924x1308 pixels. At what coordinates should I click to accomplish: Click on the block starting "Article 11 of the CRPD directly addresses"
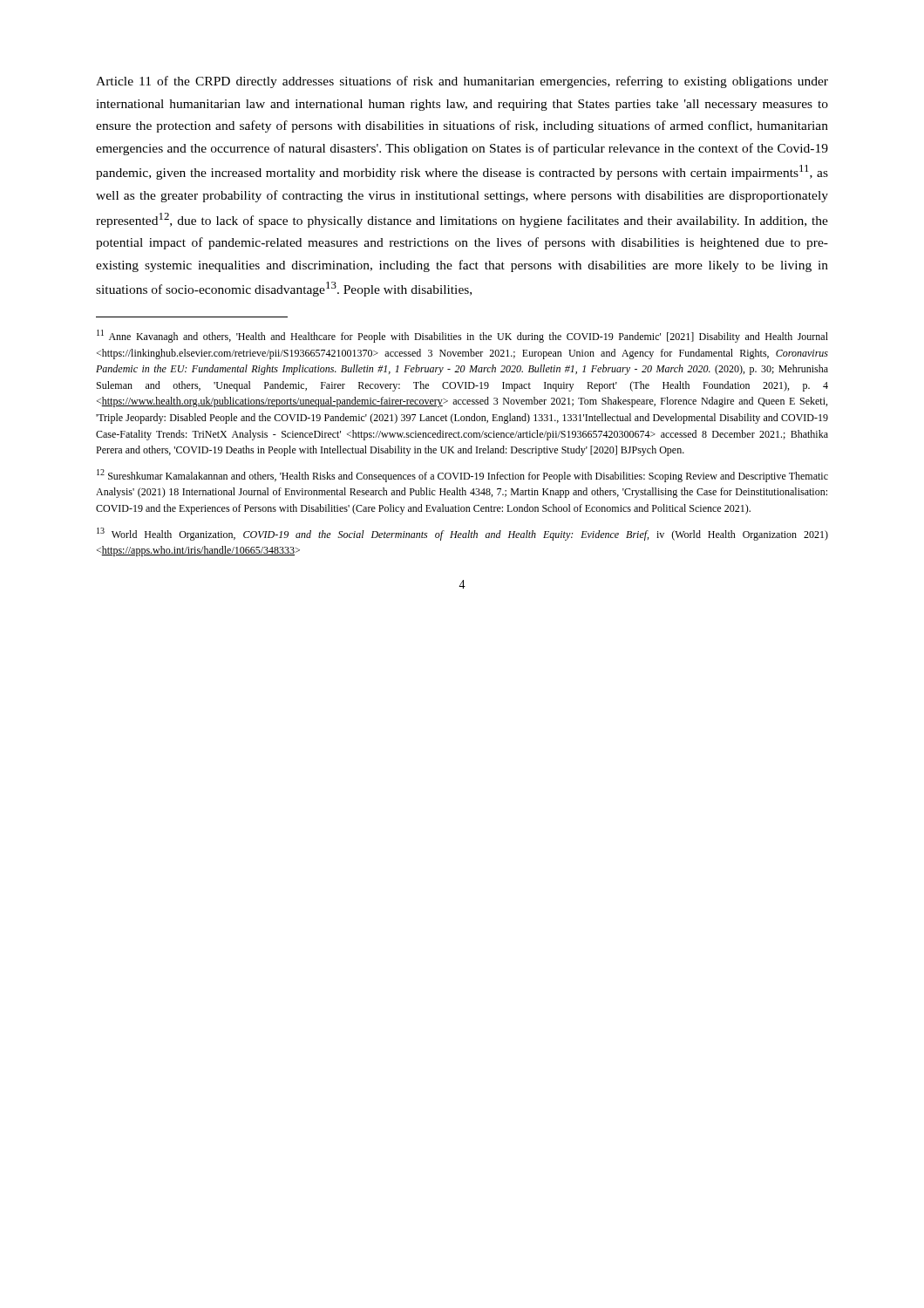(x=462, y=185)
